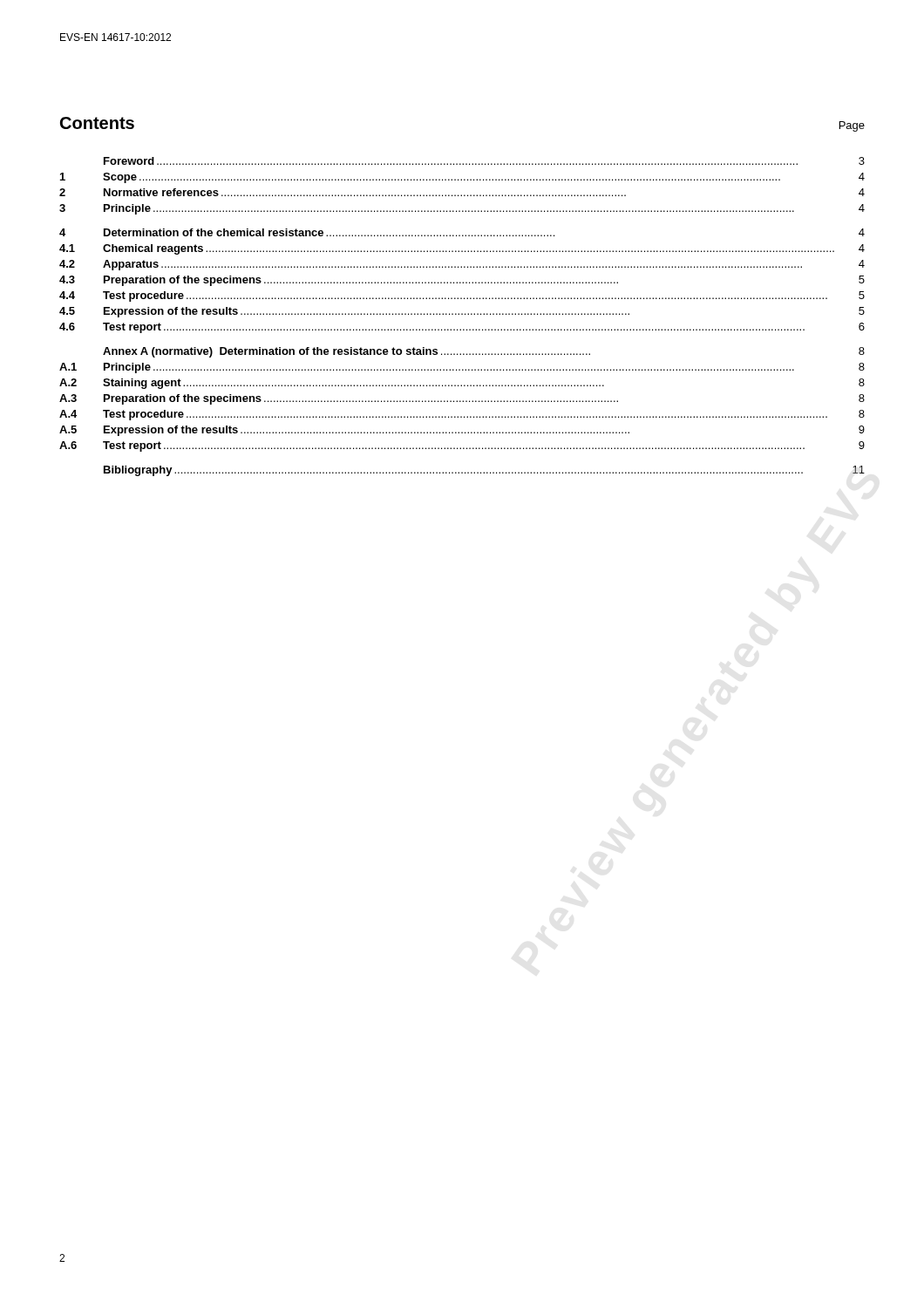Click on the list item that reads "4.1 Chemical reagents"
Viewport: 924px width, 1308px height.
(x=462, y=248)
